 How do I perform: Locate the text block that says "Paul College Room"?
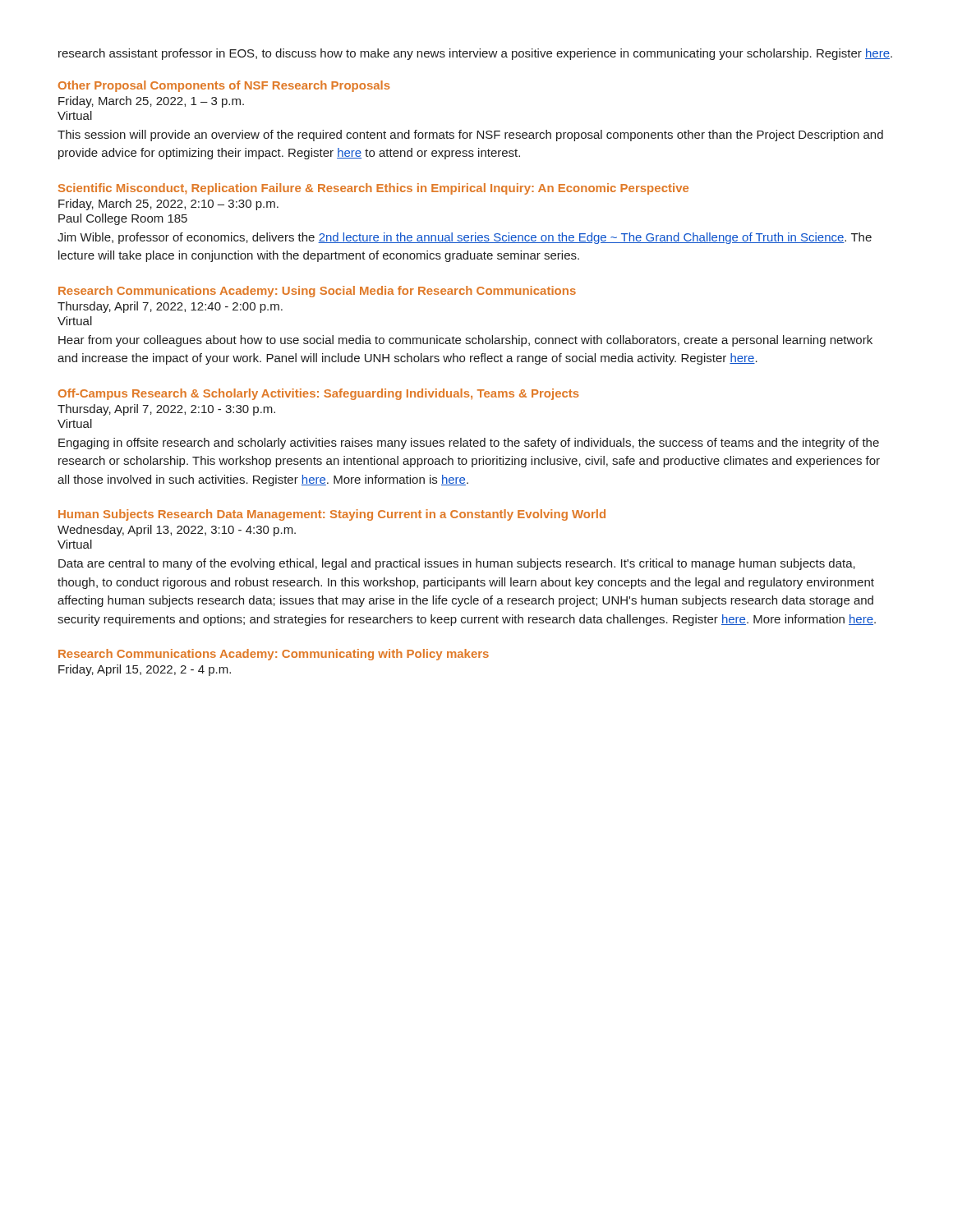click(123, 218)
